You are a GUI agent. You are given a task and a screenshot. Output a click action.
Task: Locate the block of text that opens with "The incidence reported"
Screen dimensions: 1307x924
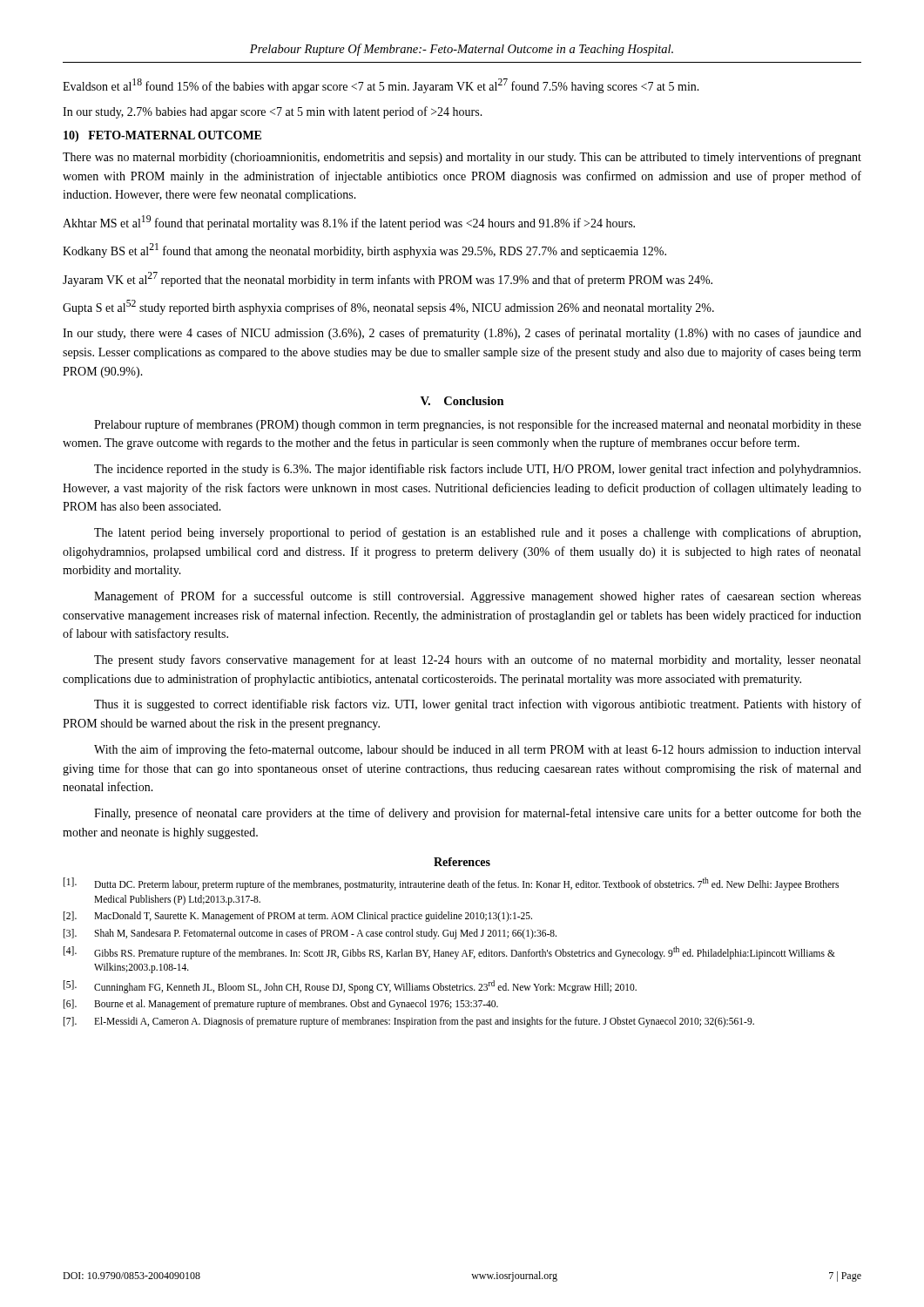tap(462, 488)
